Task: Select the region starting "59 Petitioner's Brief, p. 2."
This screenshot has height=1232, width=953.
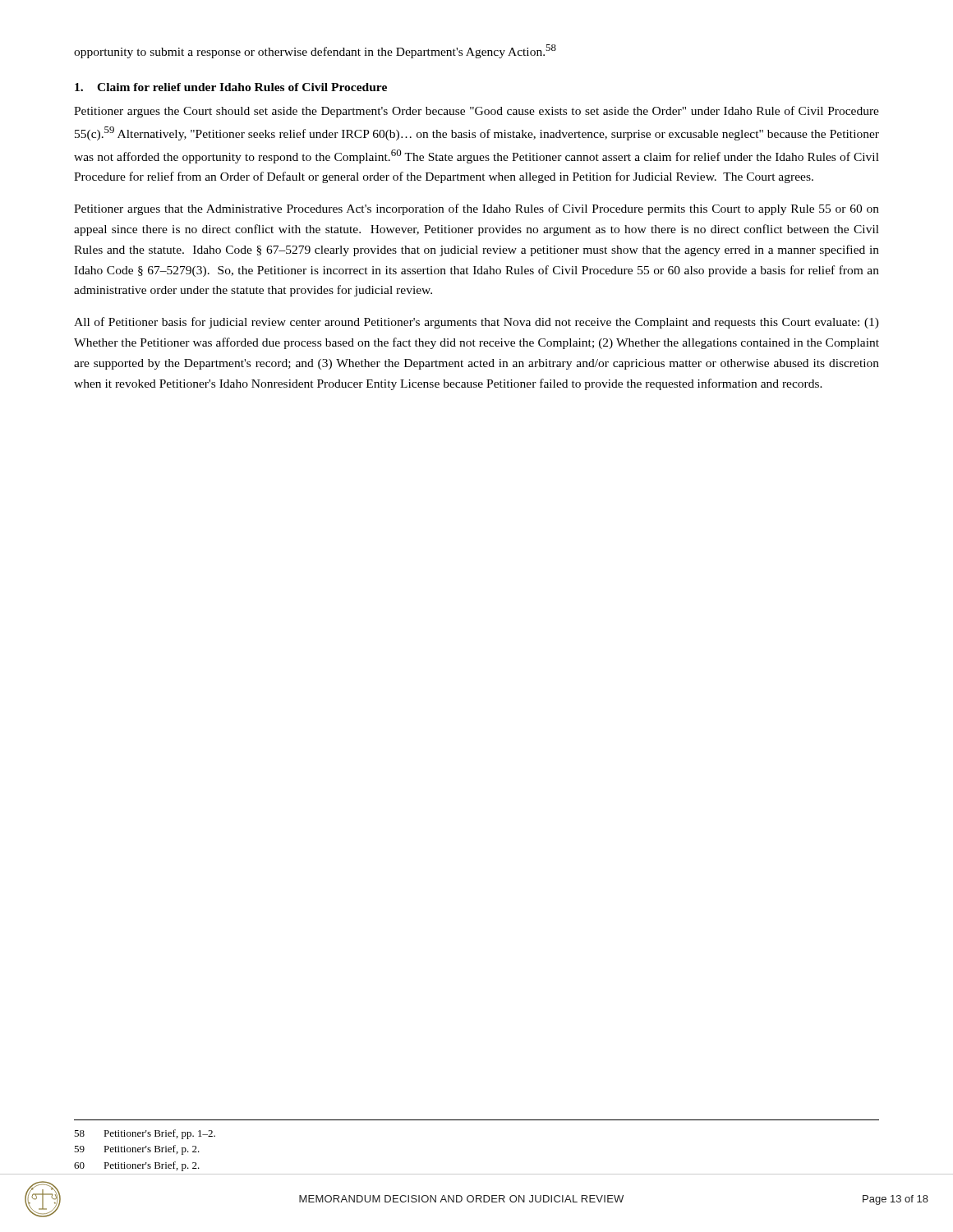Action: 137,1149
